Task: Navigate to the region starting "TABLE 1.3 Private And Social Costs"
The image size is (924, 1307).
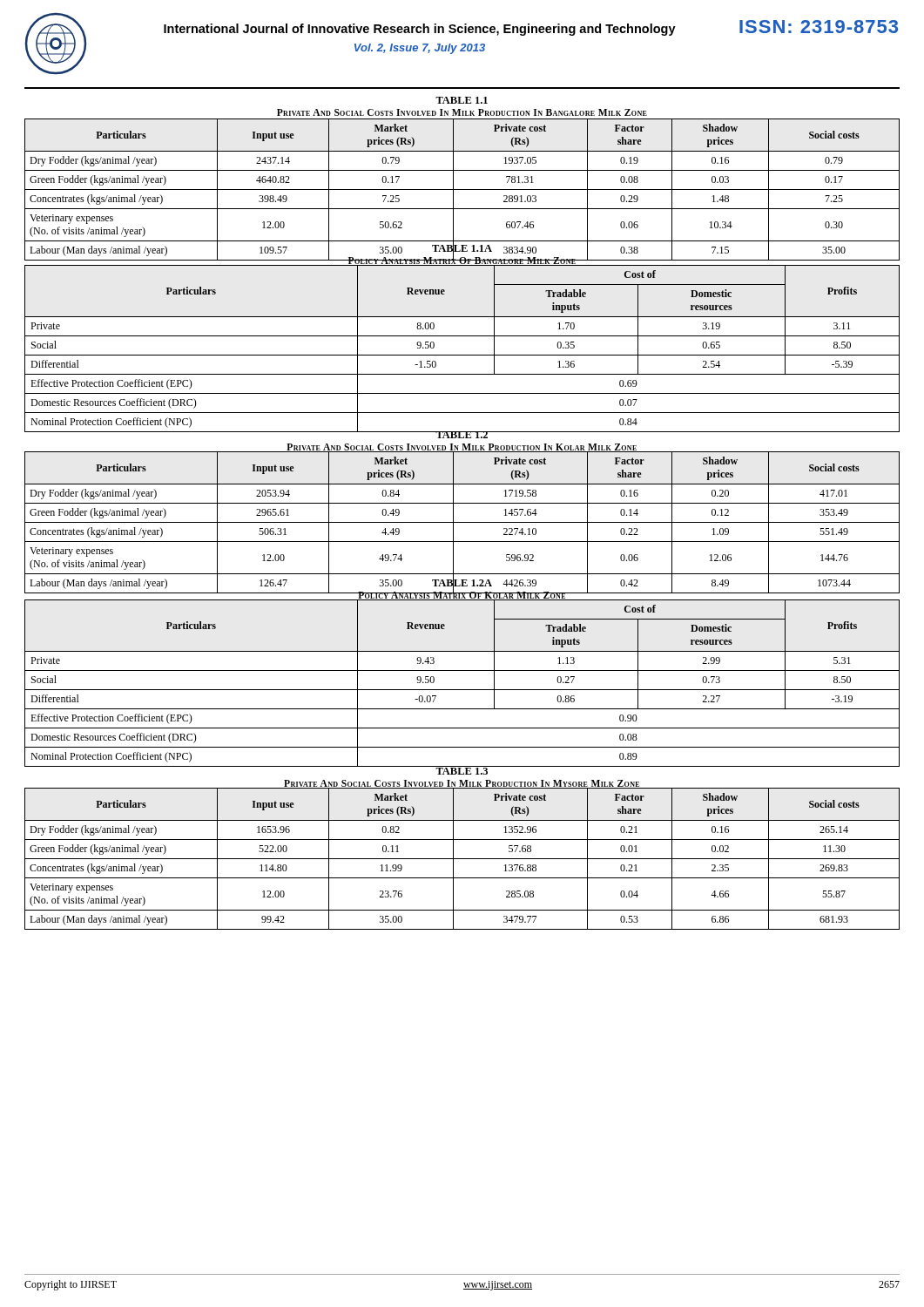Action: pos(462,777)
